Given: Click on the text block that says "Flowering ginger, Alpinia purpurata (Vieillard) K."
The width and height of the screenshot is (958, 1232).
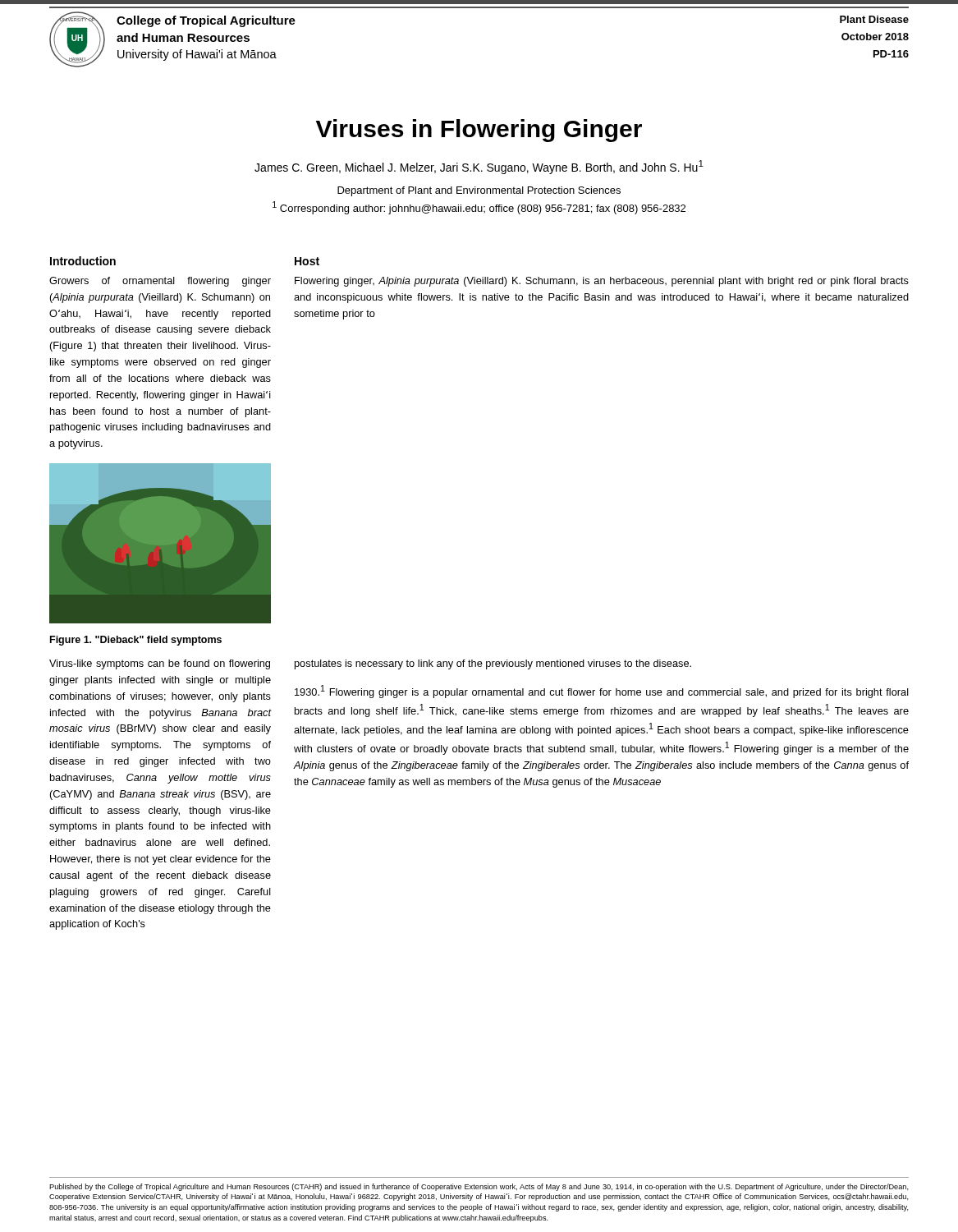Looking at the screenshot, I should 601,297.
